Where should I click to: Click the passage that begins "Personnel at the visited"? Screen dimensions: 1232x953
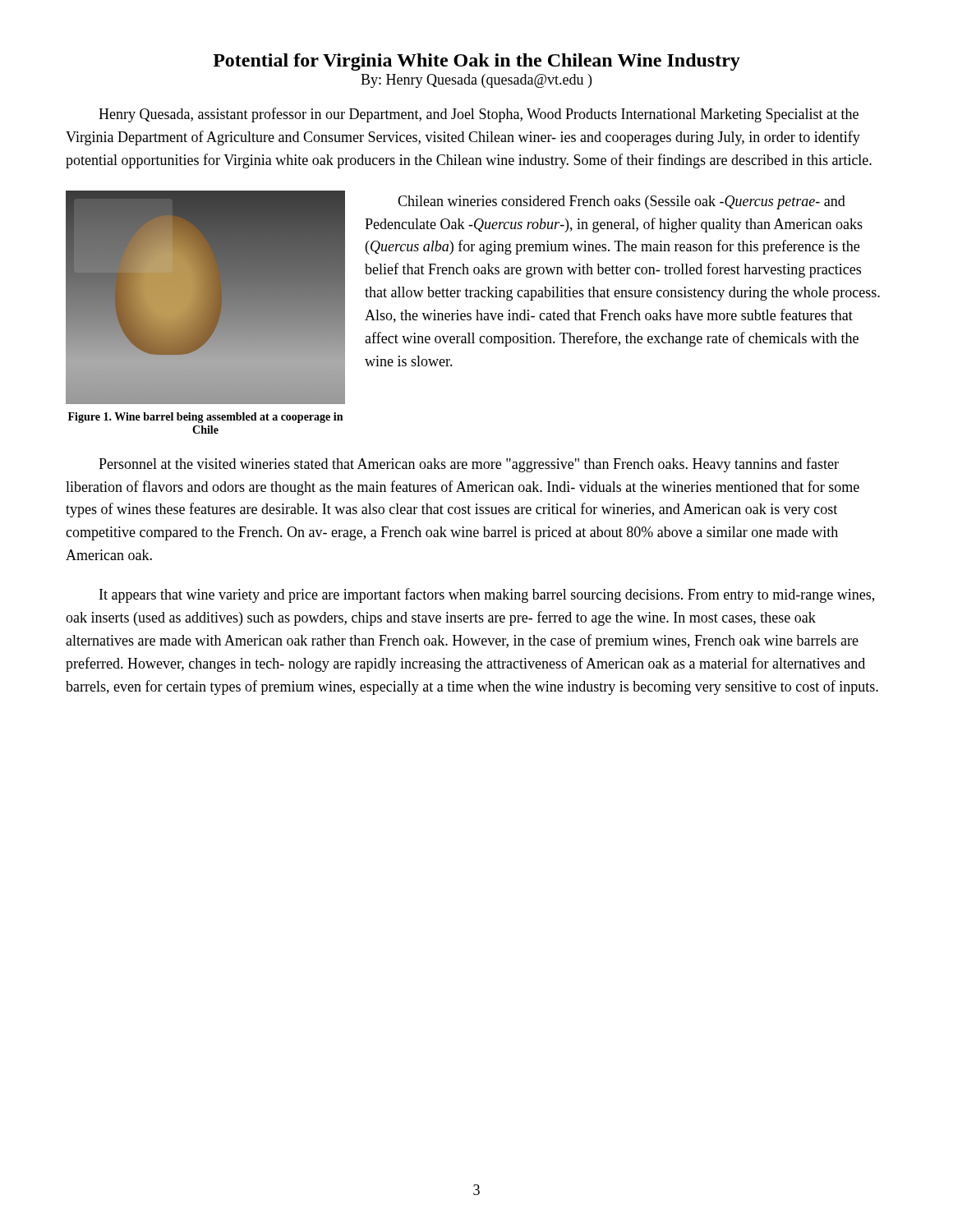(x=463, y=510)
